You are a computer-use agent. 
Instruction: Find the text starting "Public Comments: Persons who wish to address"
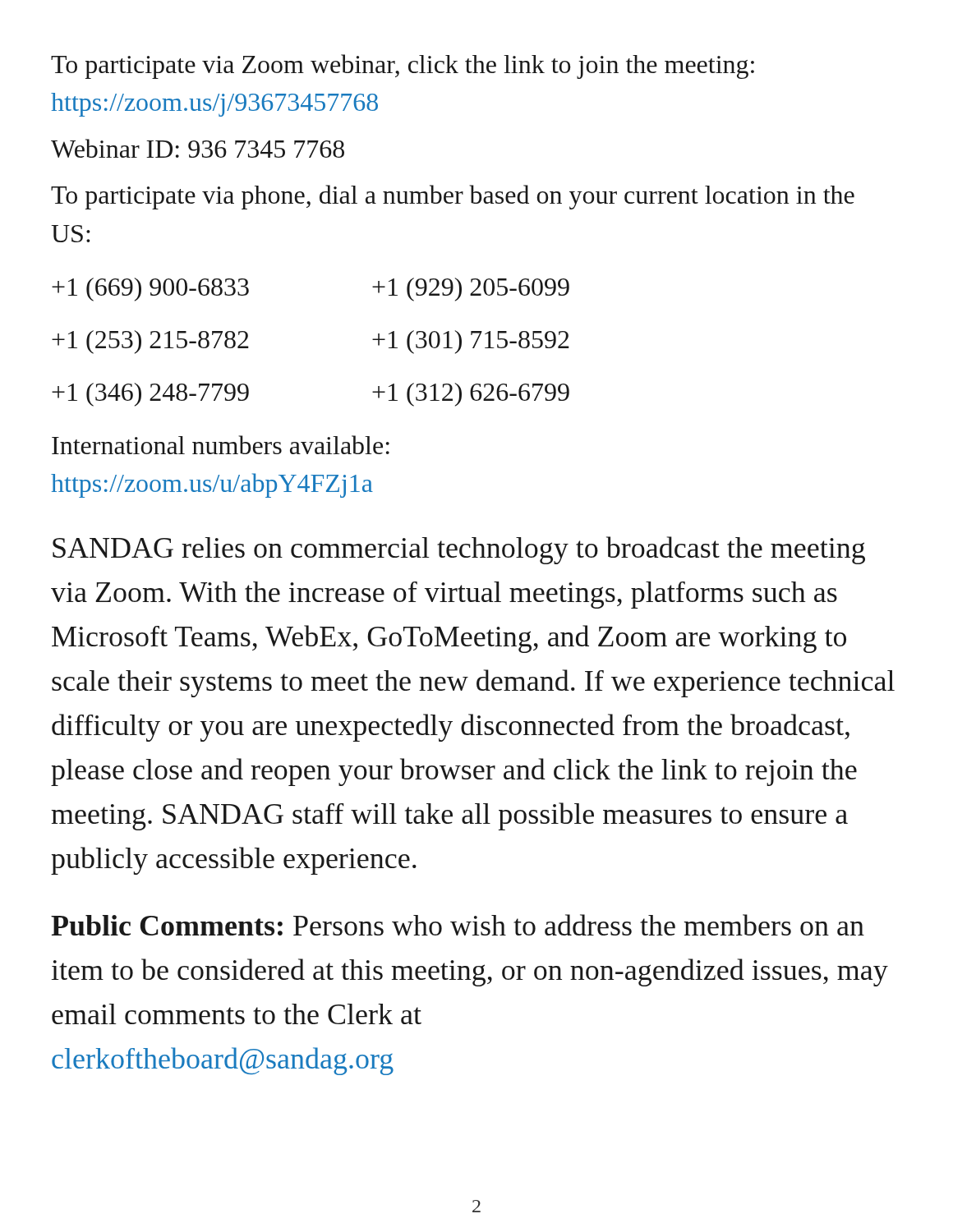pyautogui.click(x=469, y=992)
